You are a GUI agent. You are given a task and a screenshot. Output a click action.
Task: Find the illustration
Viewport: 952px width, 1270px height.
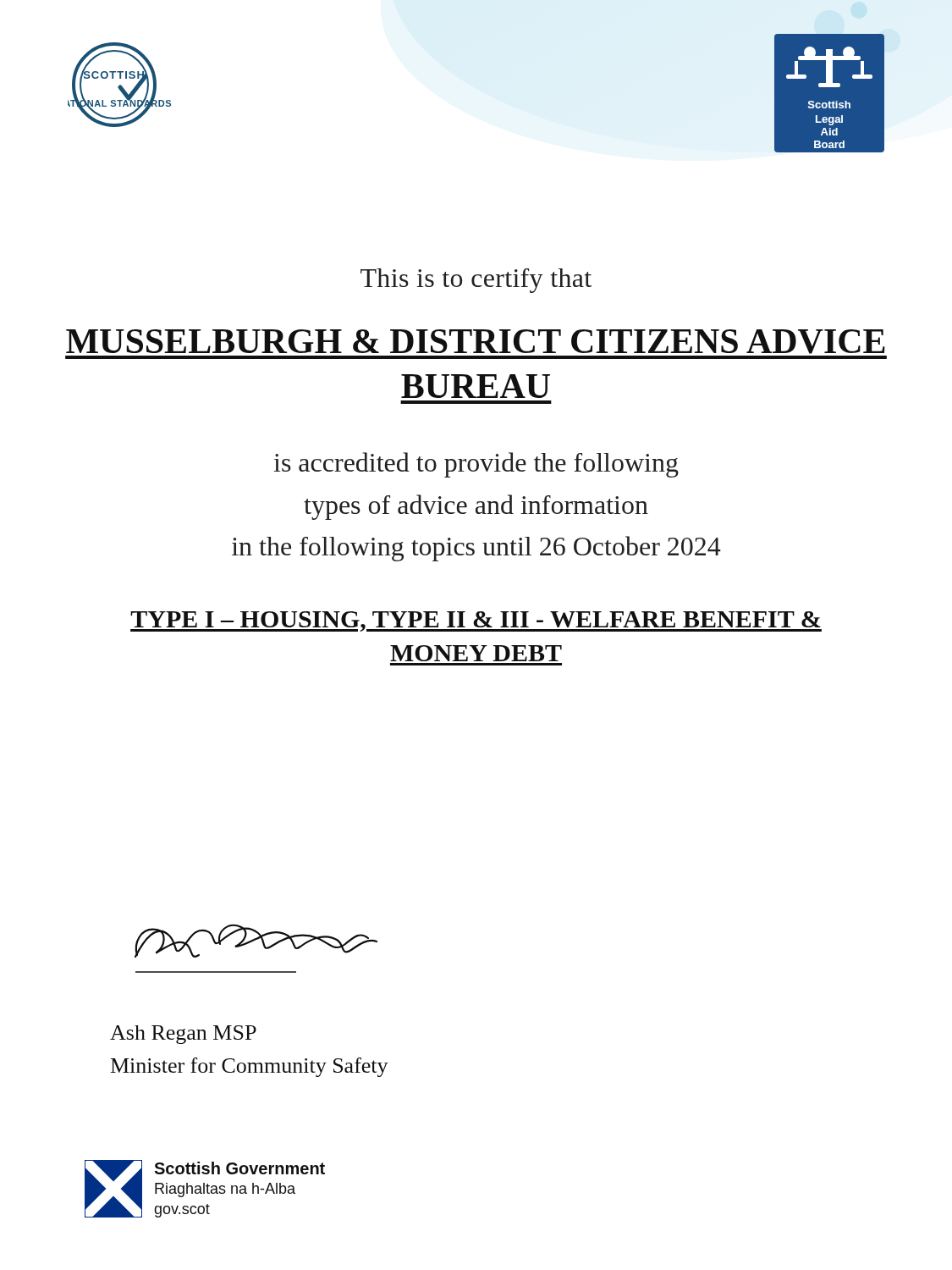pos(245,937)
